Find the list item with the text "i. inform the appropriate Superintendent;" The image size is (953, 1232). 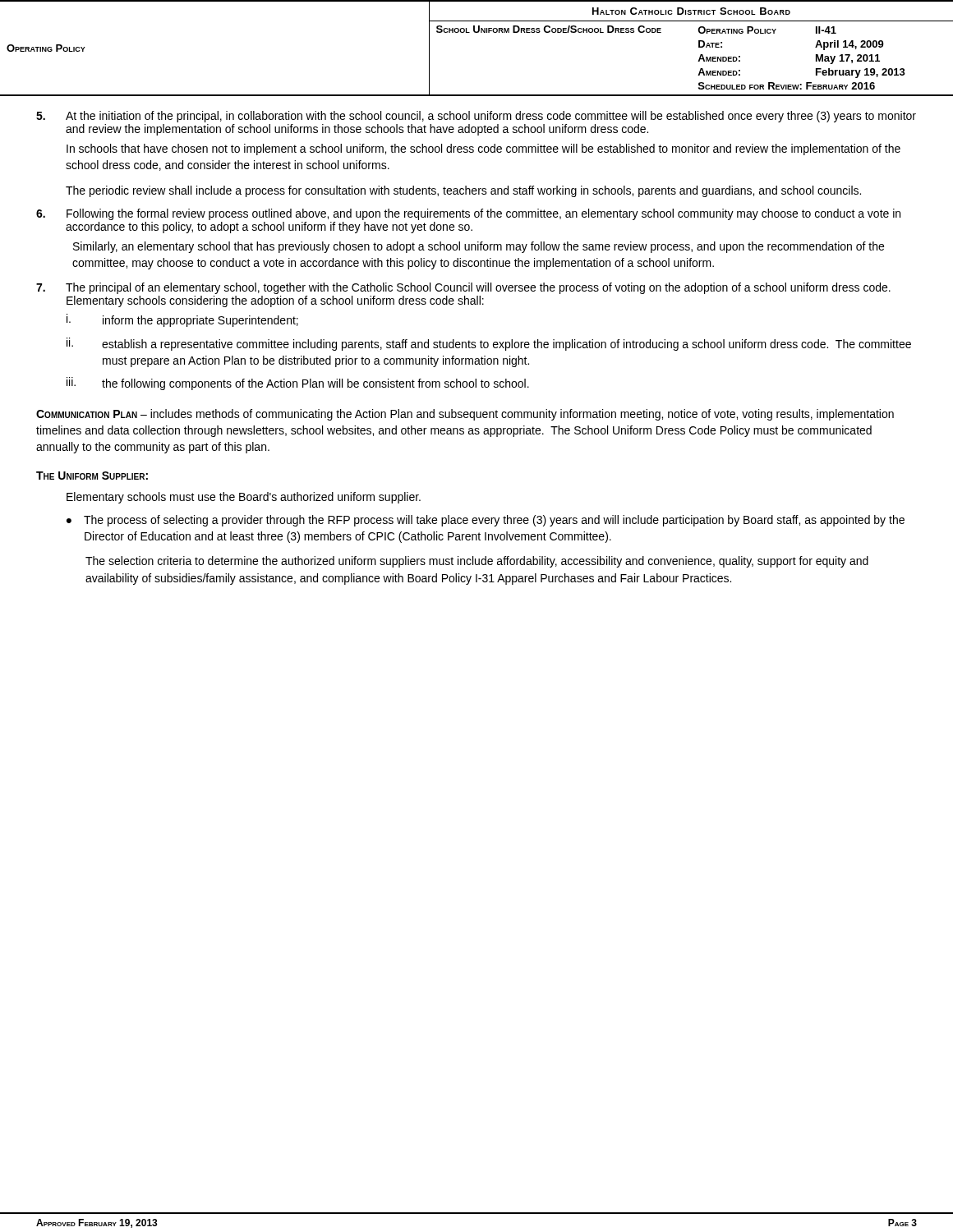(182, 320)
